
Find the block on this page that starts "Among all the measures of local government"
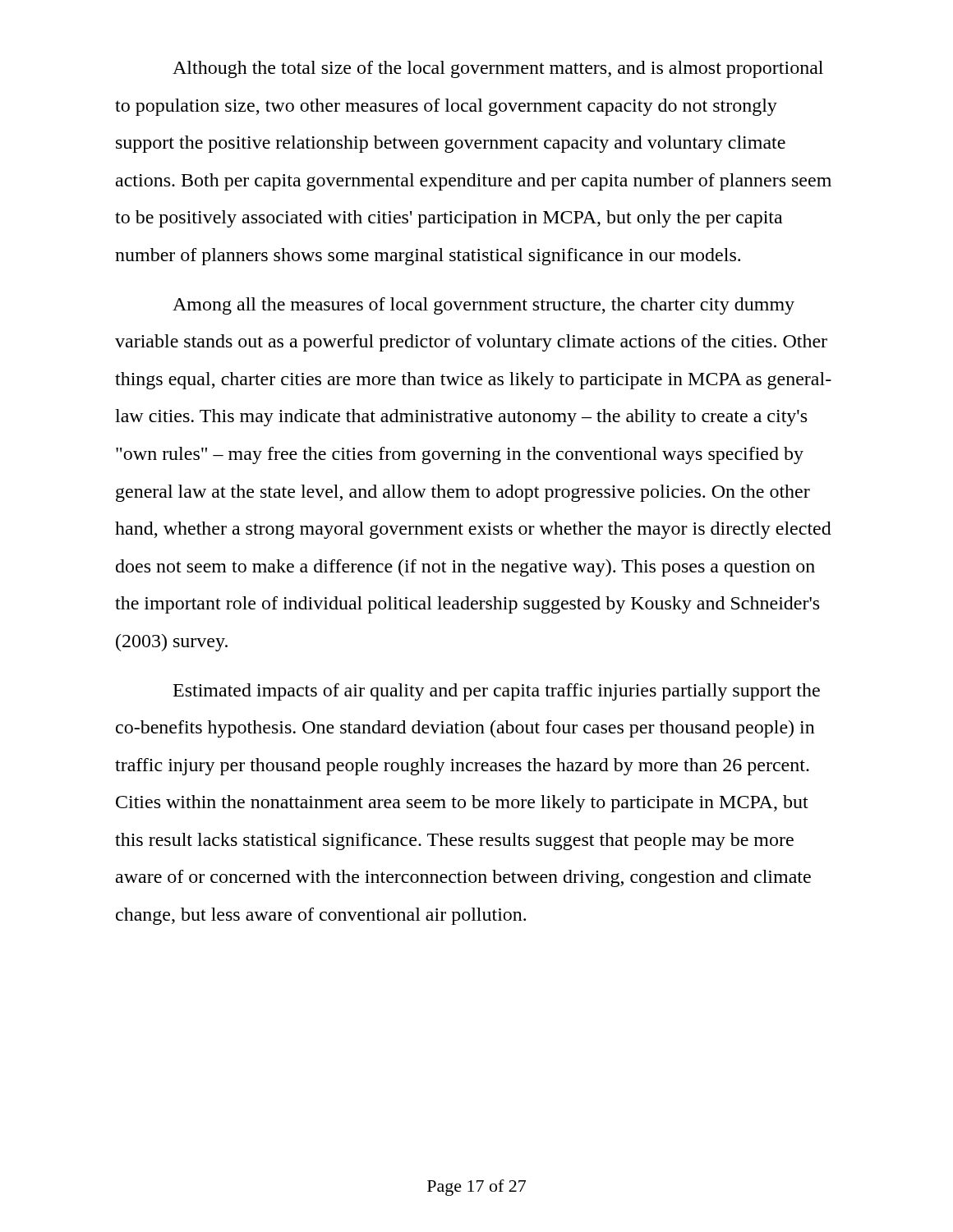click(483, 306)
